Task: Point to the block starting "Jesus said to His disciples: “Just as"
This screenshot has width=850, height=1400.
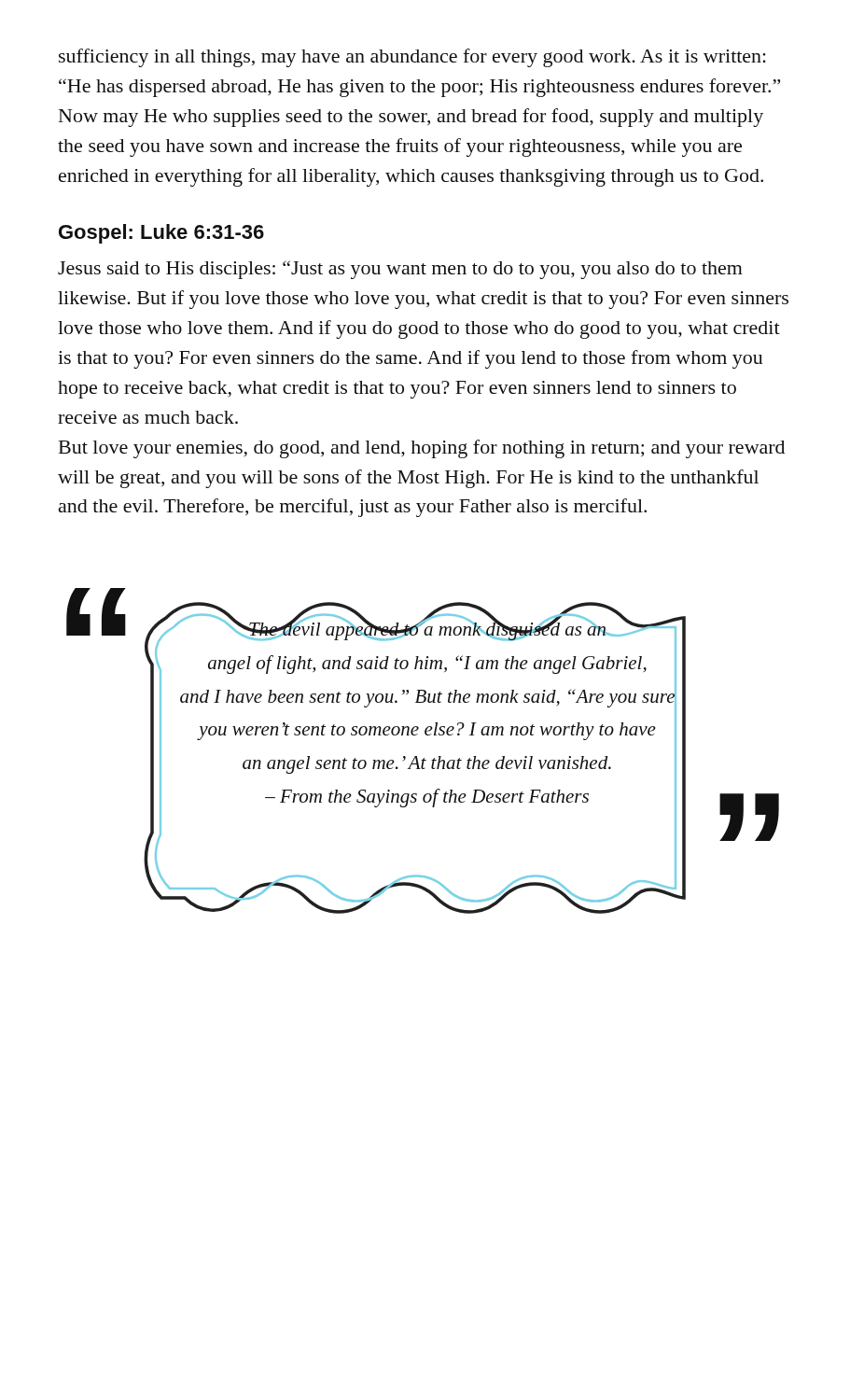Action: click(425, 387)
